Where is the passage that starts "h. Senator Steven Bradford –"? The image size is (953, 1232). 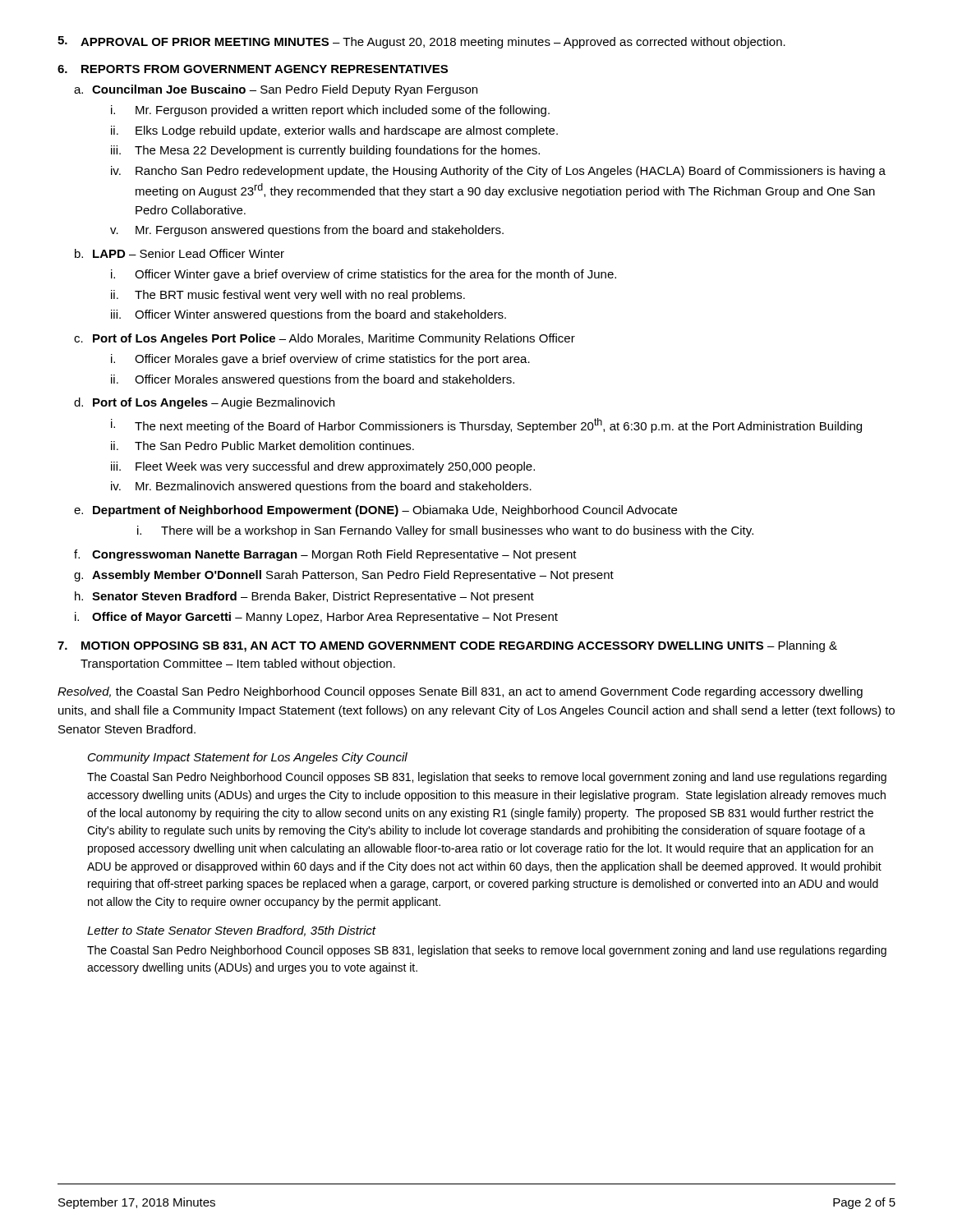(485, 596)
